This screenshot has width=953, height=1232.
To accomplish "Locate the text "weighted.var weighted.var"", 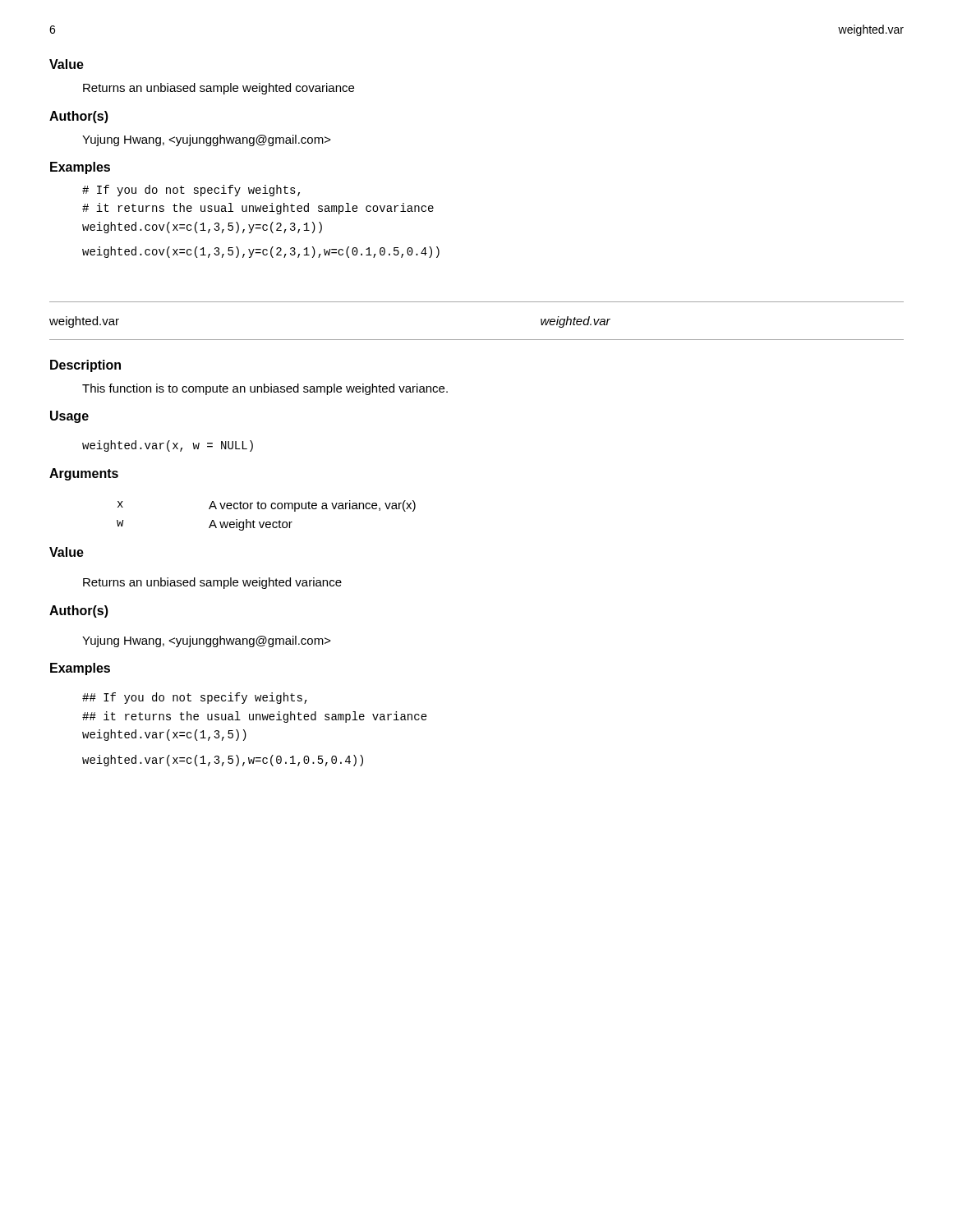I will 86,322.
